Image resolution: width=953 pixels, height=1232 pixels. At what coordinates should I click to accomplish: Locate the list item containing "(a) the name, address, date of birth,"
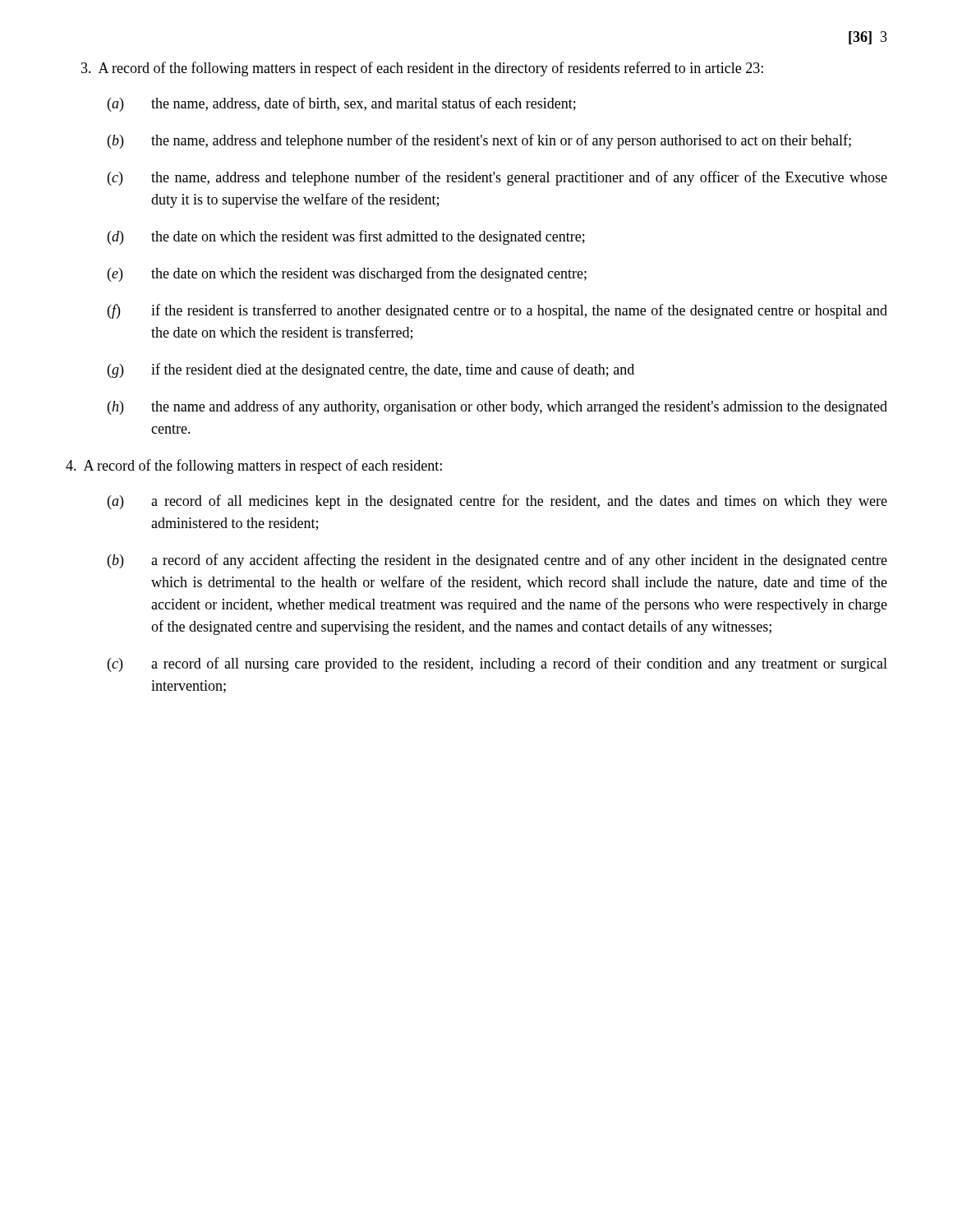[497, 104]
